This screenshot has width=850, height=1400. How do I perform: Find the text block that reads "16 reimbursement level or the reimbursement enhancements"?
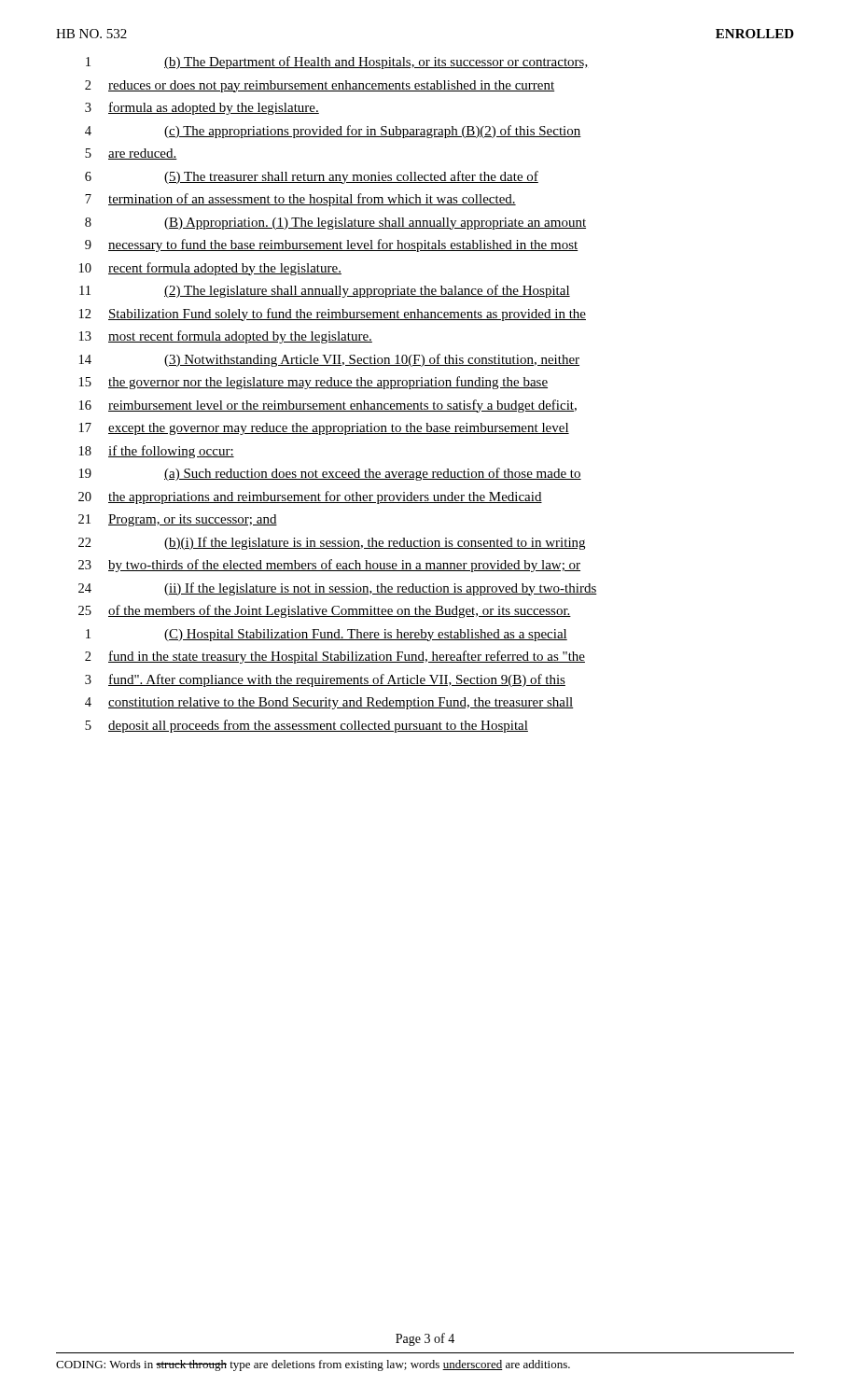point(425,405)
